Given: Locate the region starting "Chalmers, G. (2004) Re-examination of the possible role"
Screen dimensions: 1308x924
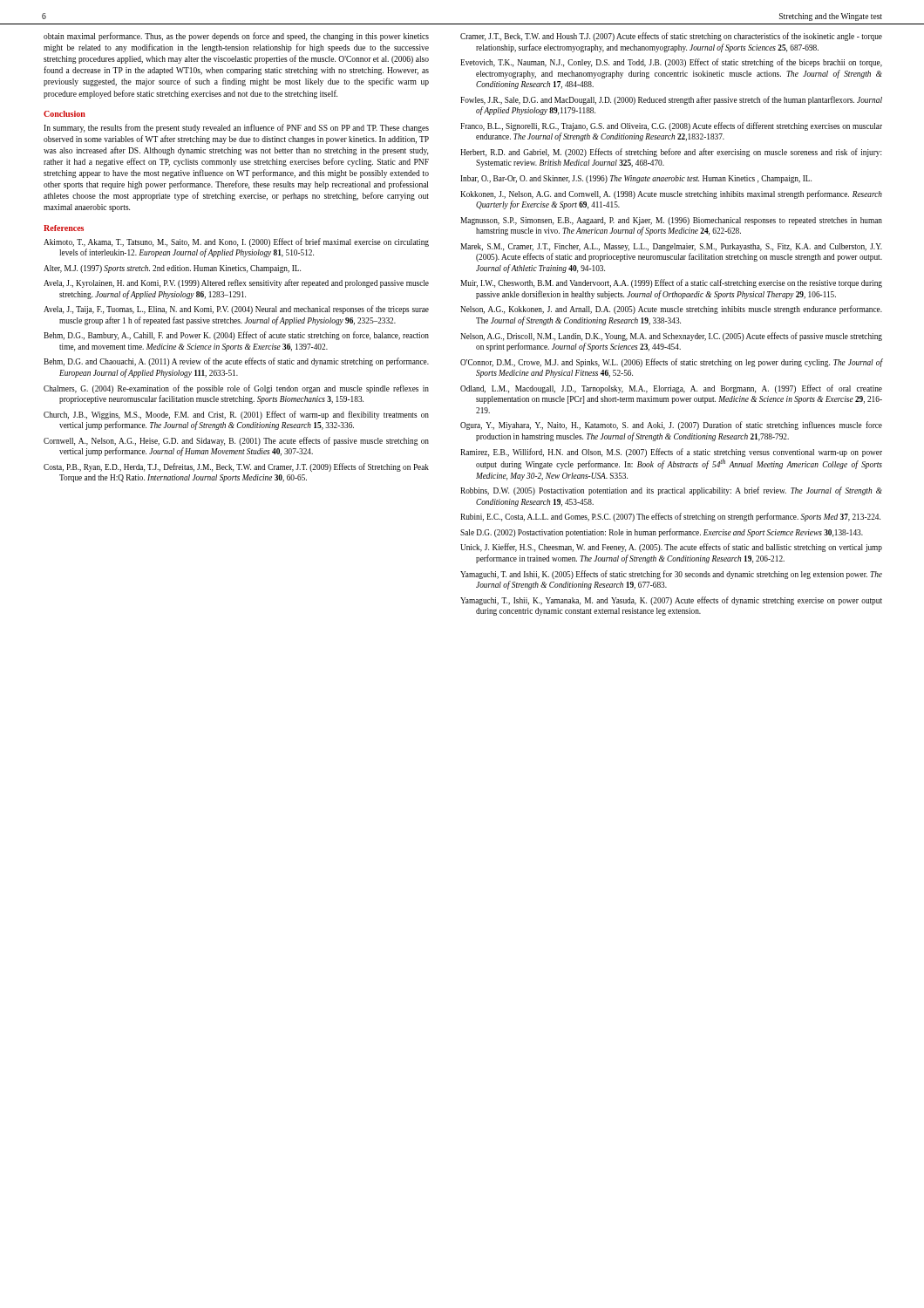Looking at the screenshot, I should click(x=236, y=394).
